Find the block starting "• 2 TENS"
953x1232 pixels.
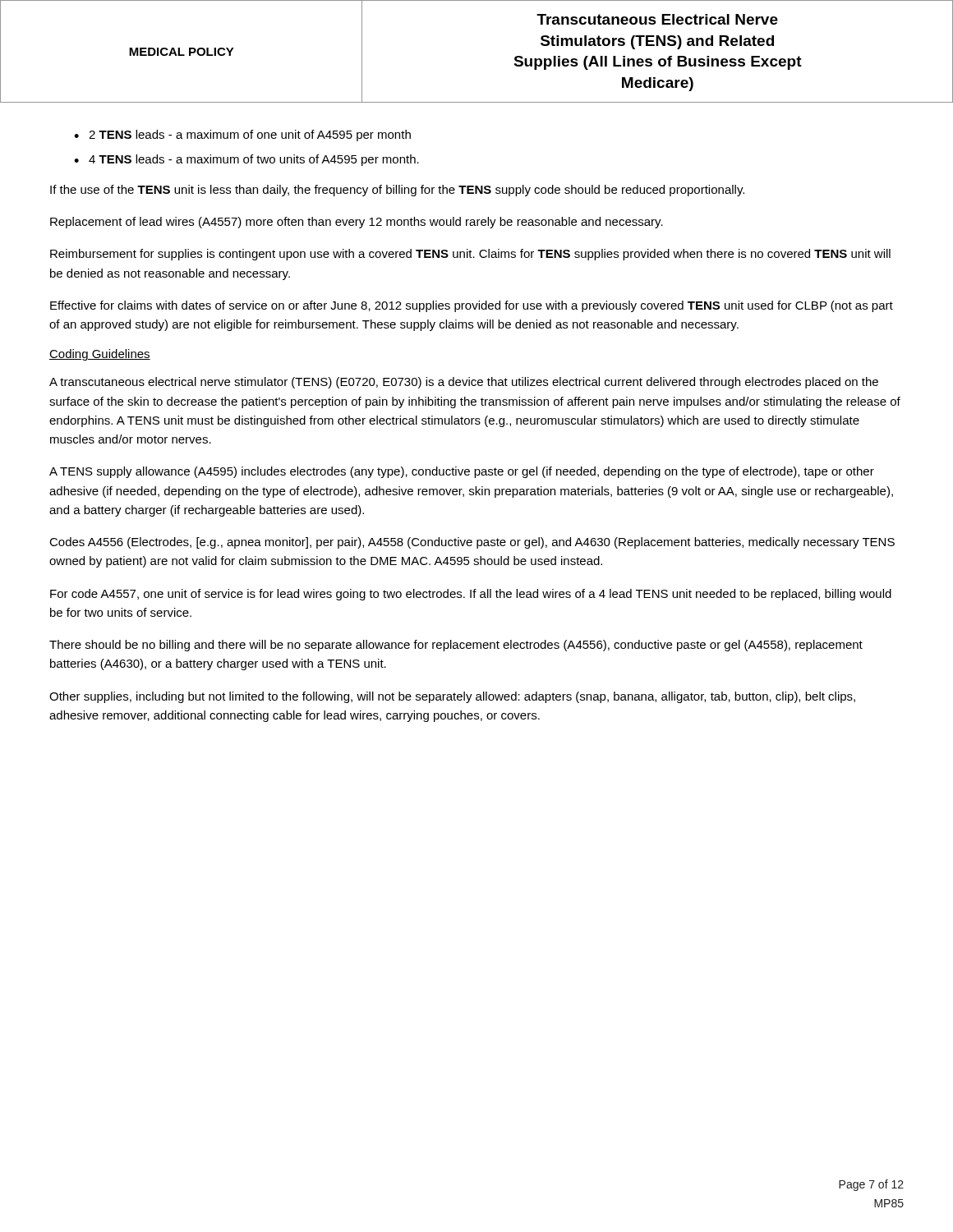[243, 136]
